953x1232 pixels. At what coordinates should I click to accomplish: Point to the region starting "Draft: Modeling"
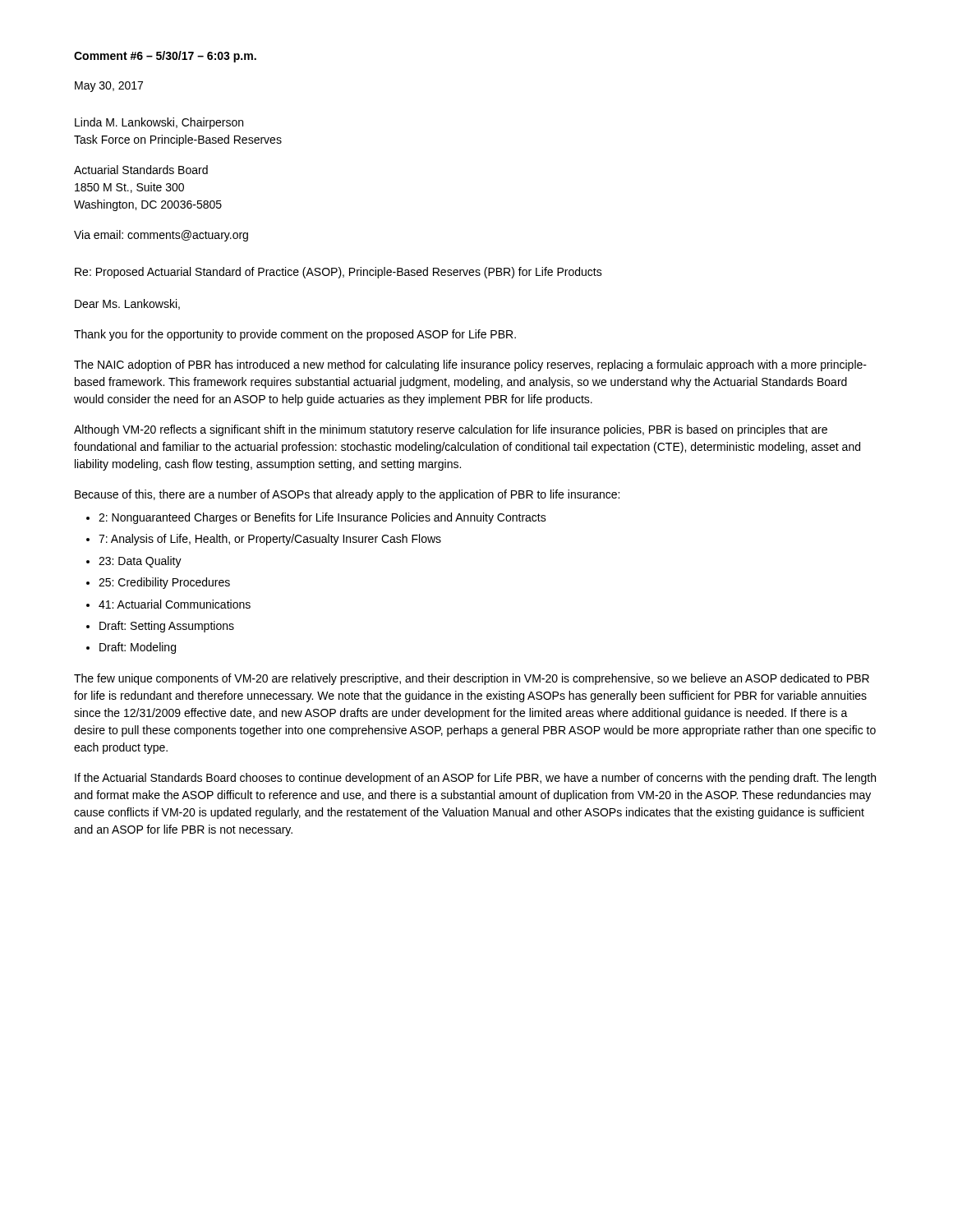click(138, 647)
